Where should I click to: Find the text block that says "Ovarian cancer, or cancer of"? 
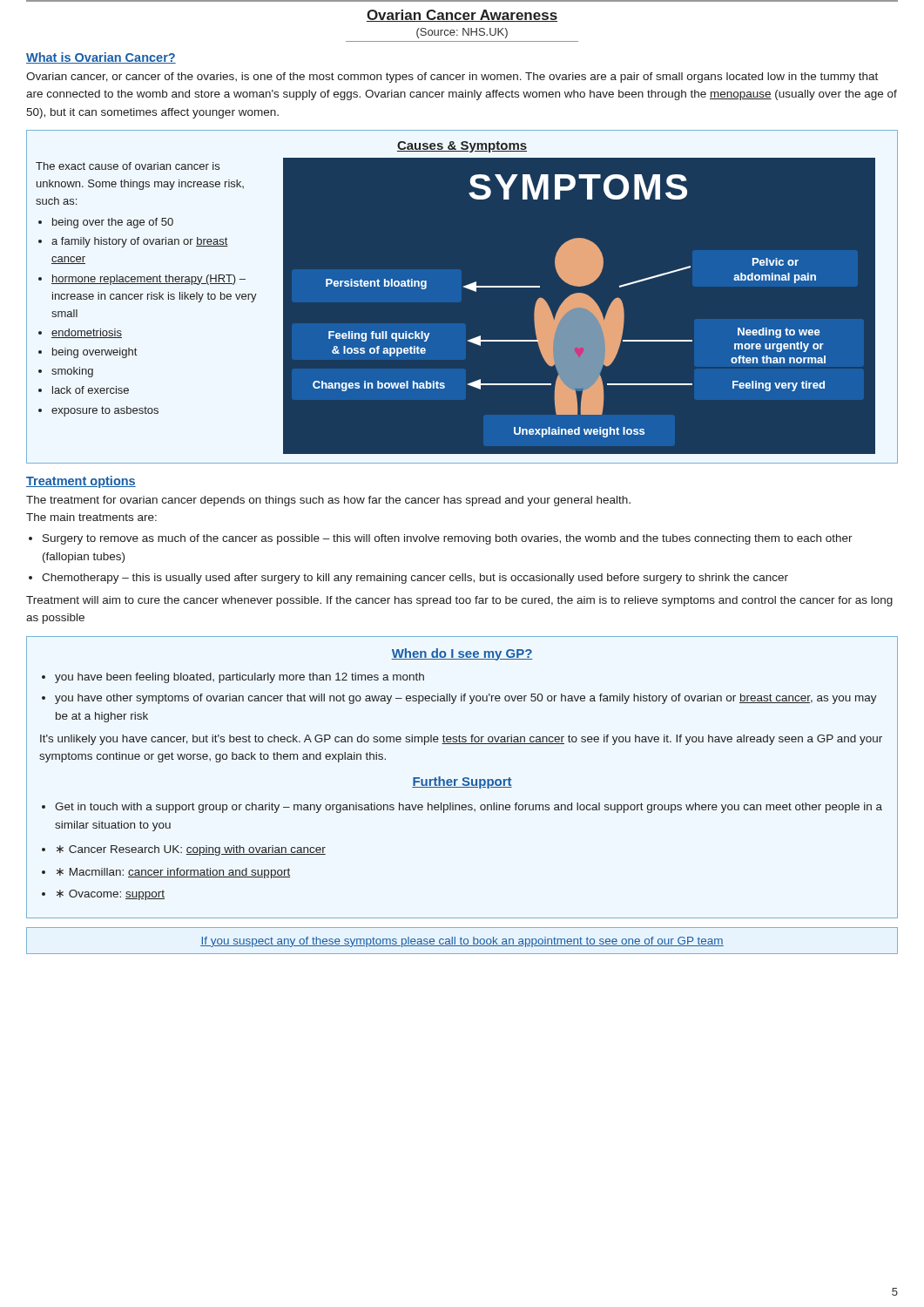pos(461,94)
